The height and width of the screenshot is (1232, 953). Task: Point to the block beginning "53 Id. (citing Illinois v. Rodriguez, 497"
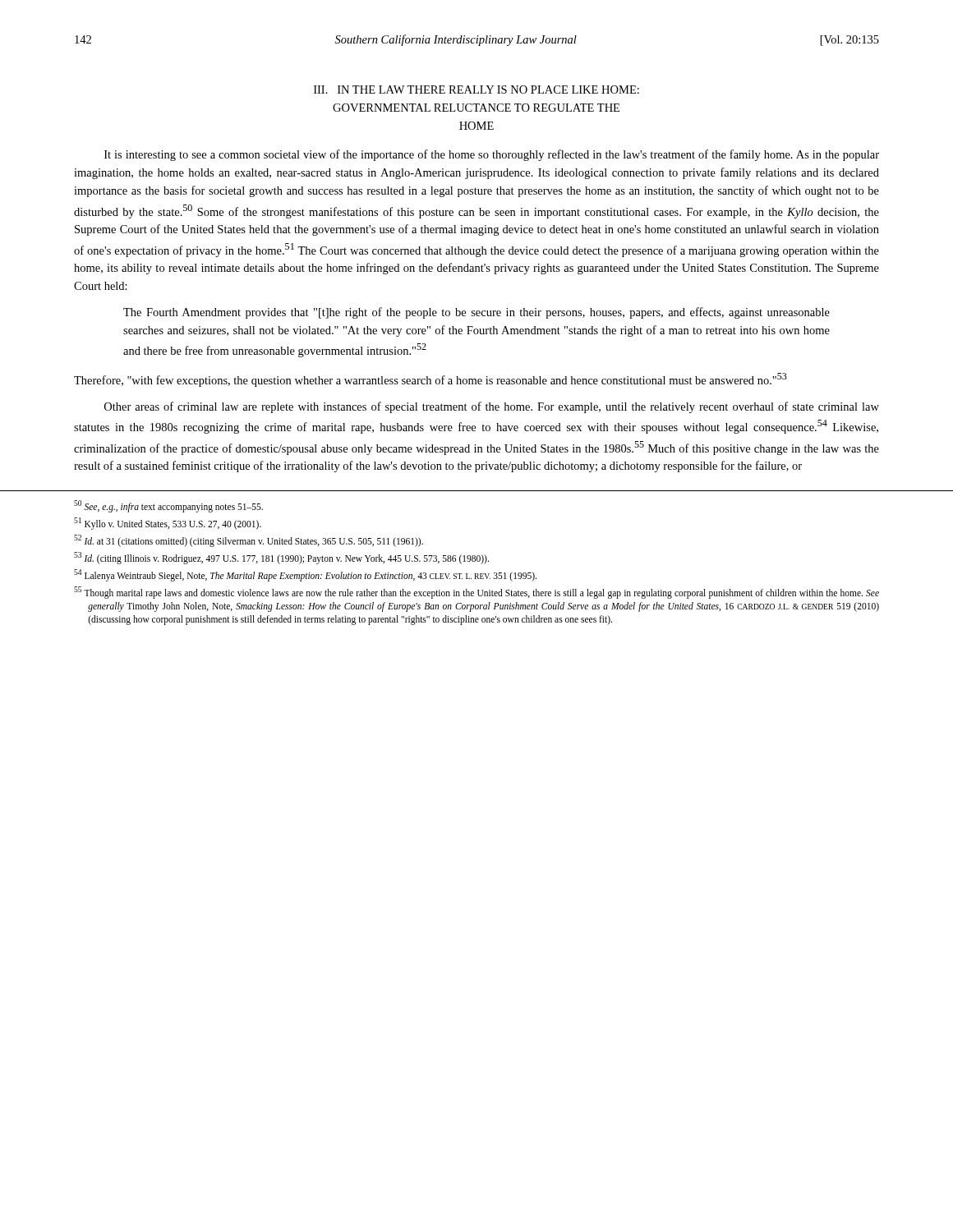[x=282, y=557]
